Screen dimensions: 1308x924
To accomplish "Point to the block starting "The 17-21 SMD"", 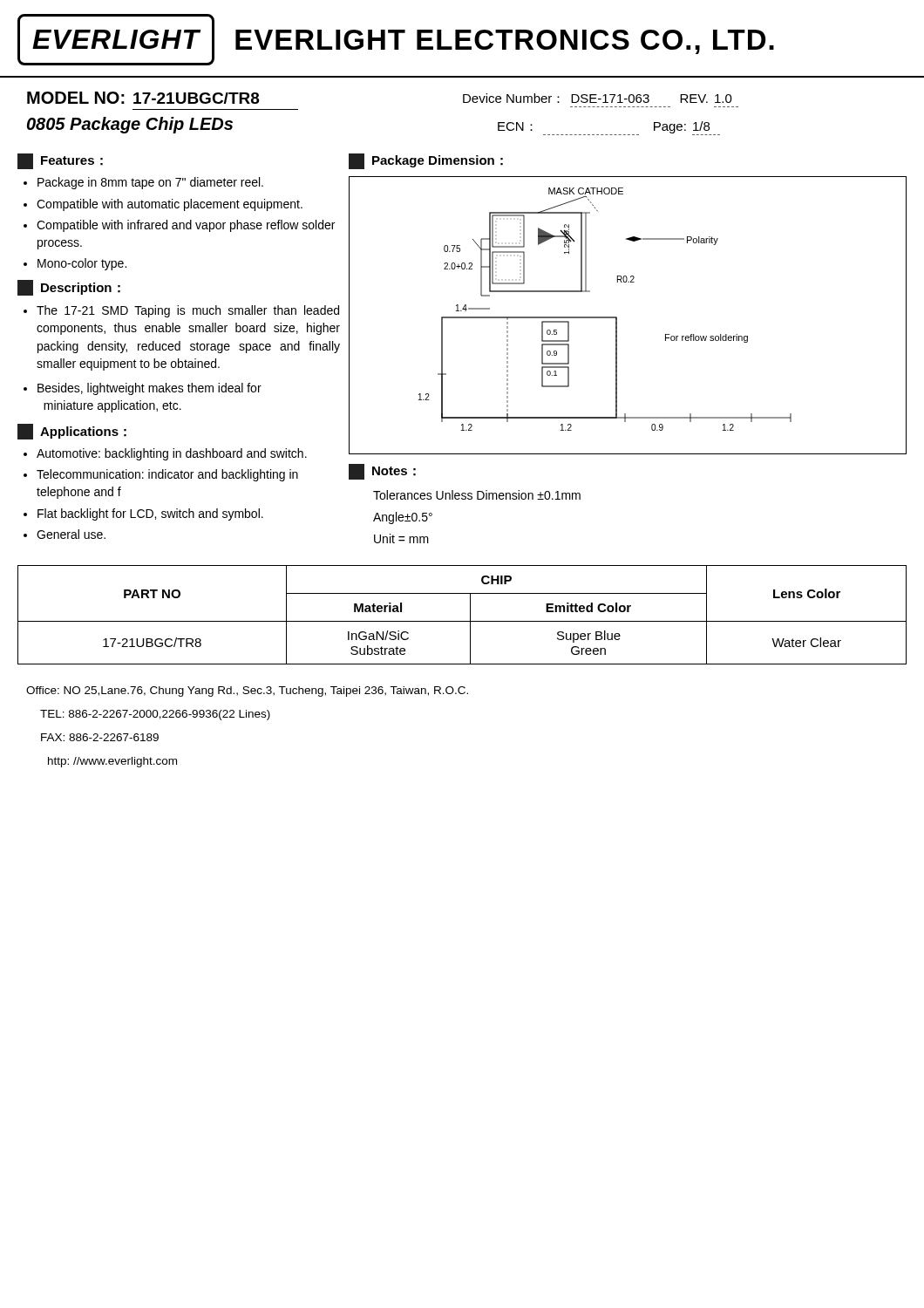I will (x=188, y=337).
